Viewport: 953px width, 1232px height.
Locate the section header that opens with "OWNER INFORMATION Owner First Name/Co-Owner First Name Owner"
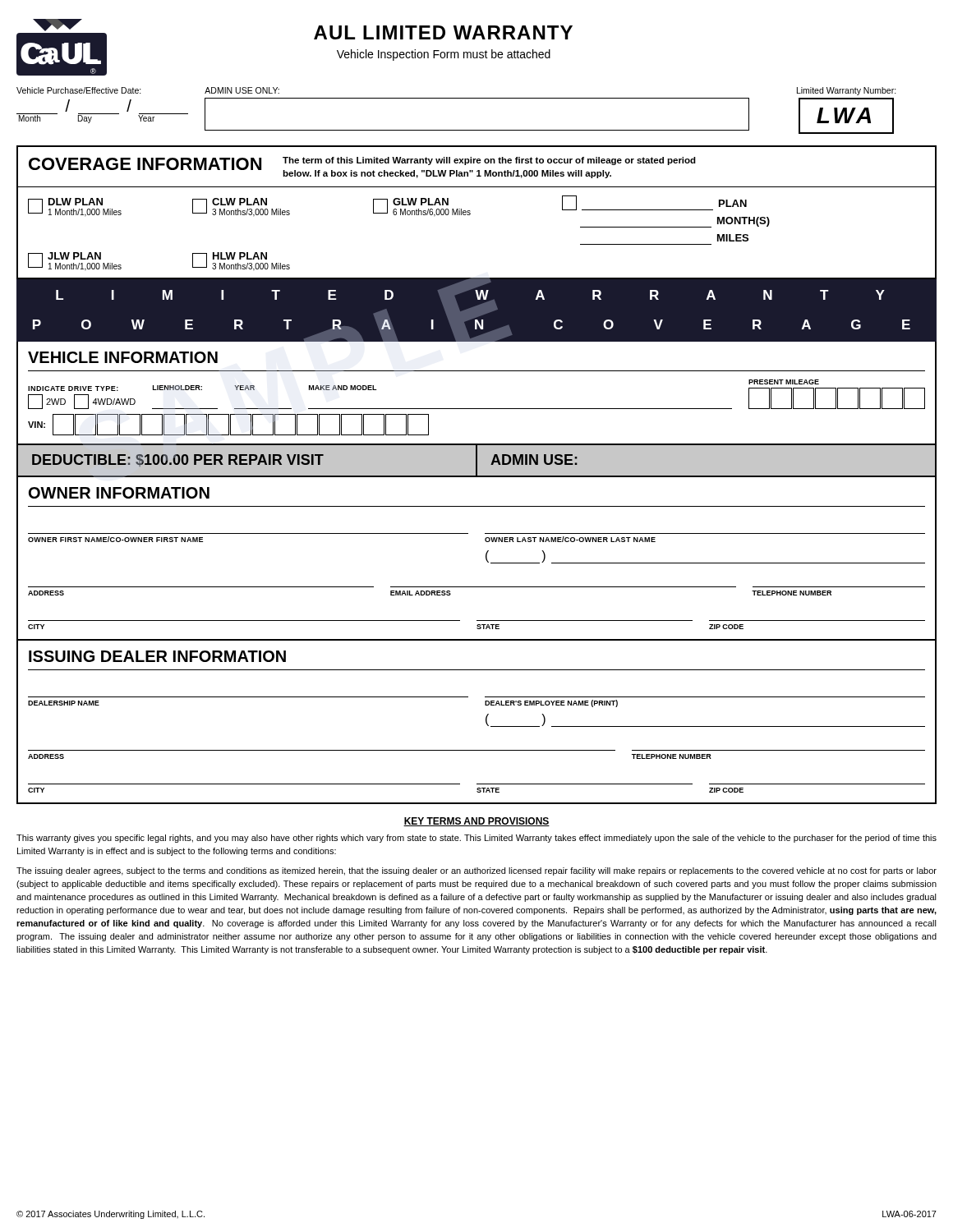pyautogui.click(x=476, y=557)
